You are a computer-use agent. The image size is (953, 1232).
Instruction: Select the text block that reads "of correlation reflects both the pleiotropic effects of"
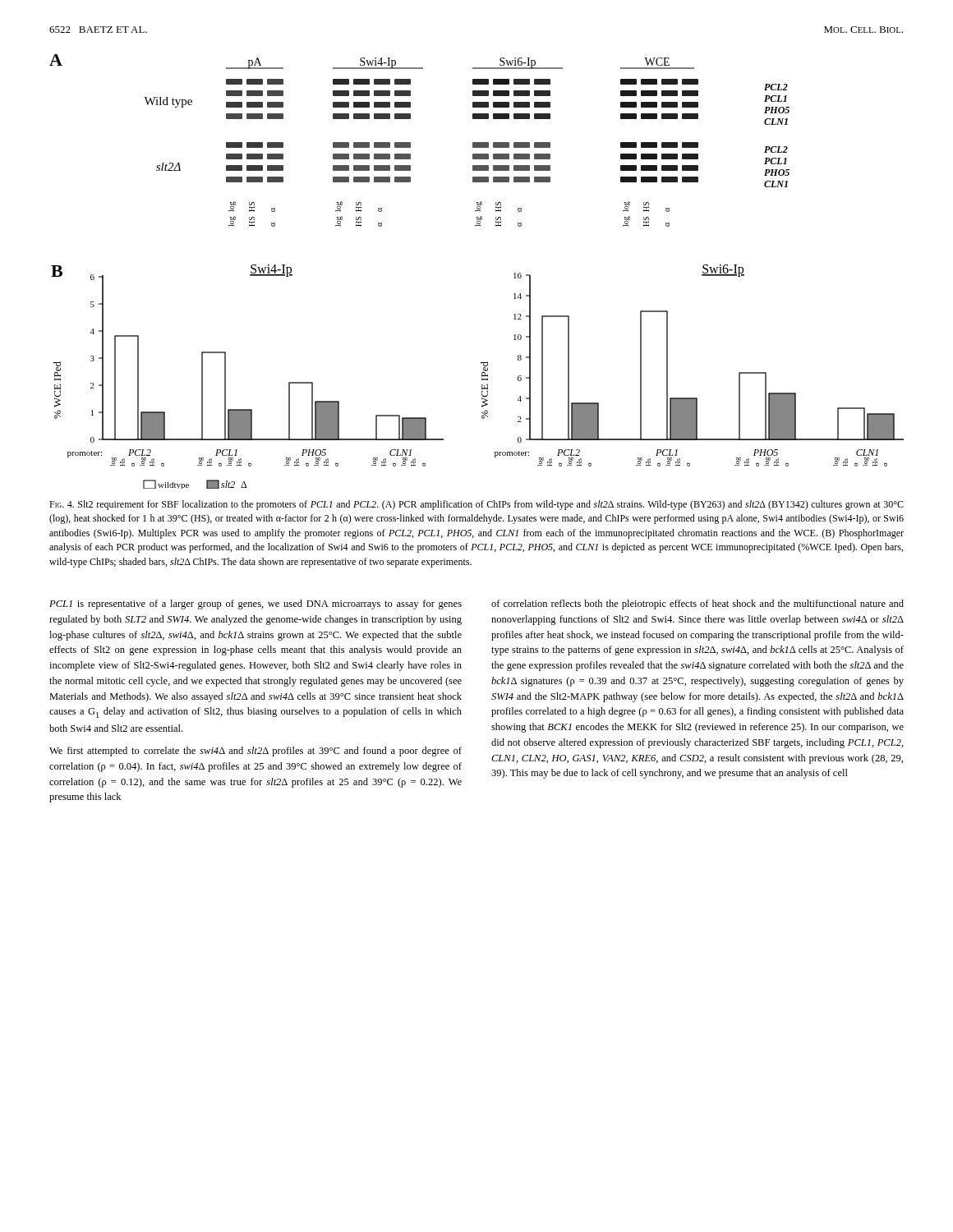pos(698,689)
